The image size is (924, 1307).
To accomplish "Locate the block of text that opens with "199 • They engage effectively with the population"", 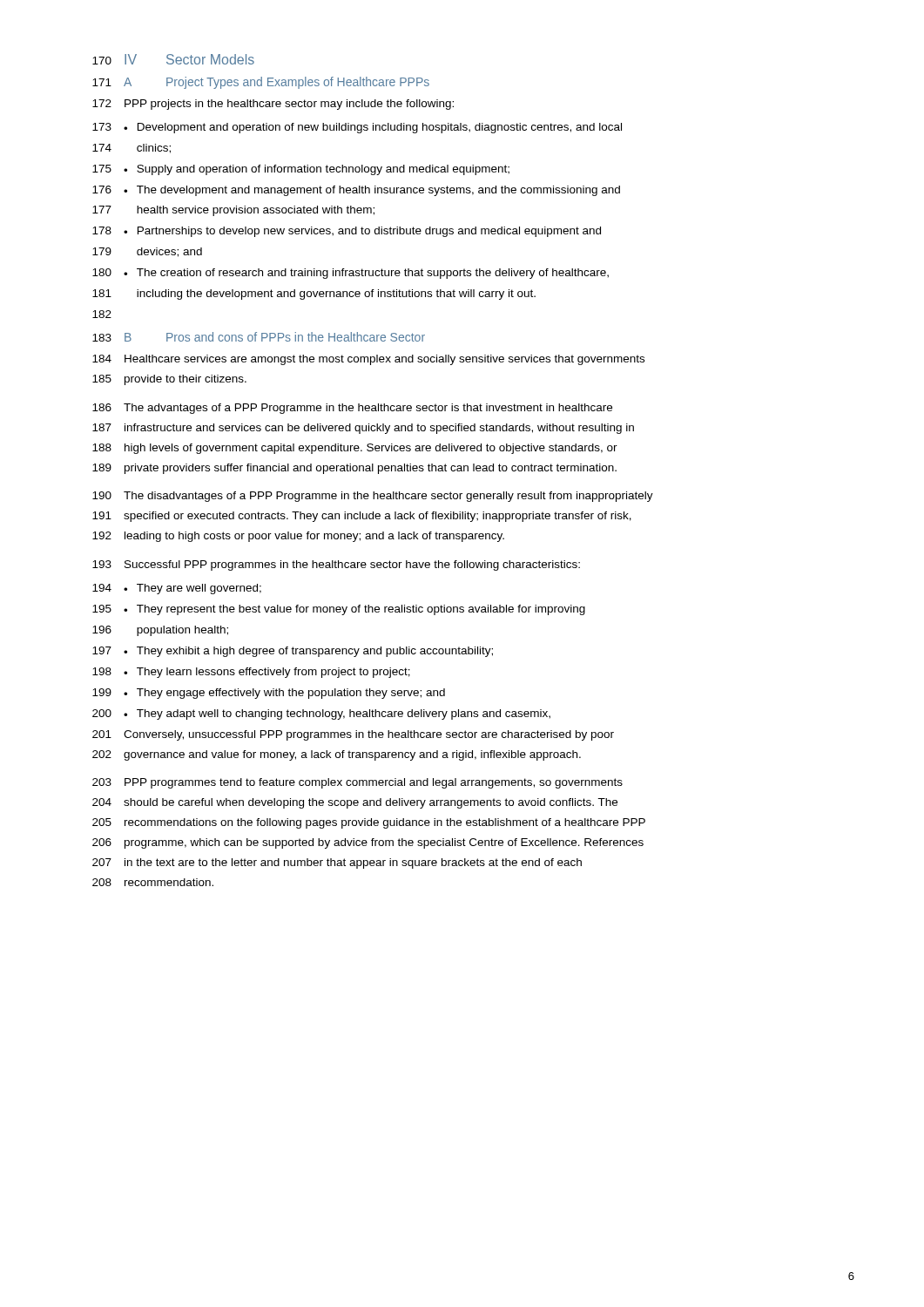I will (x=269, y=694).
